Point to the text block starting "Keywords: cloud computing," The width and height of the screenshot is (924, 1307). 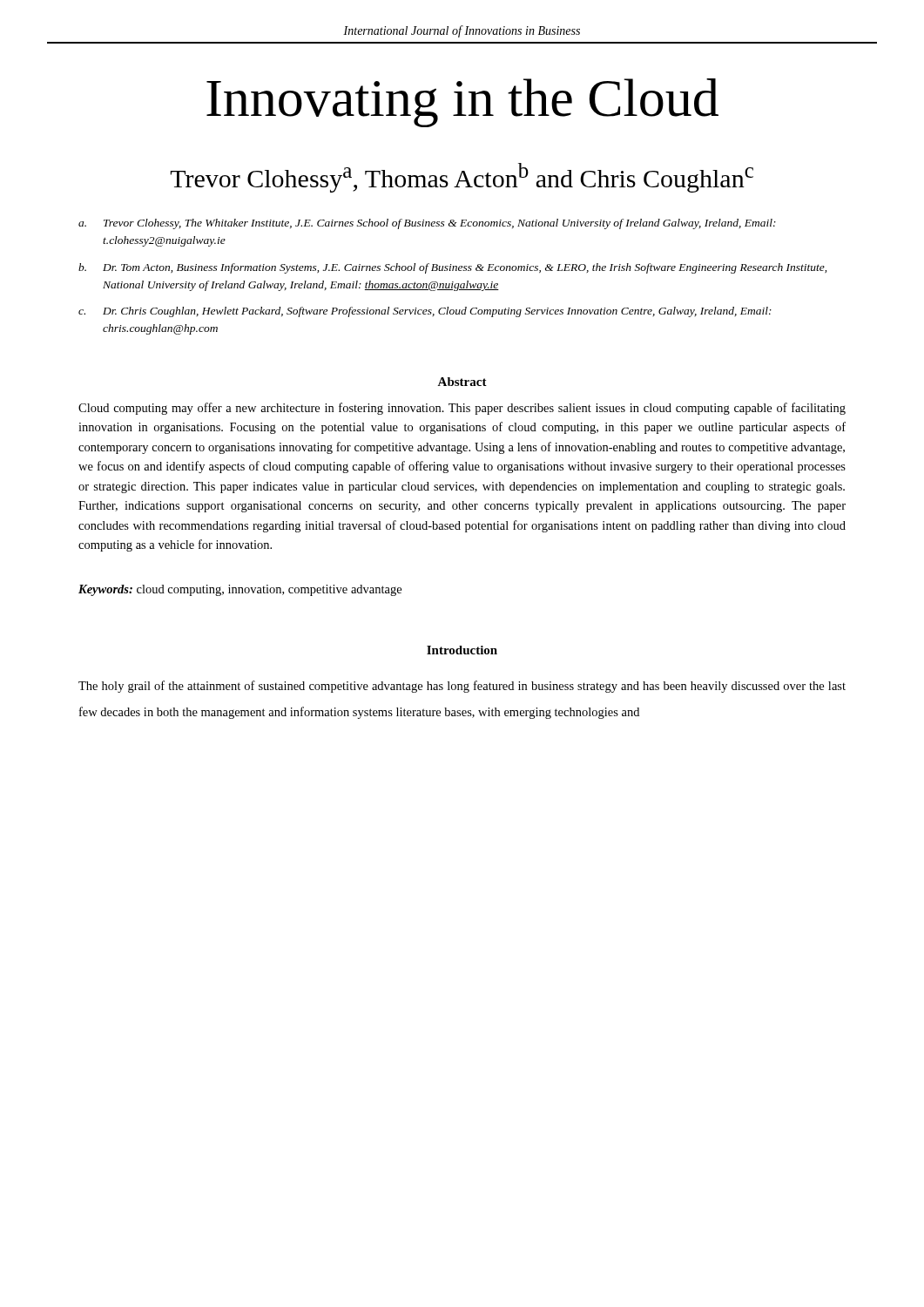pos(240,590)
